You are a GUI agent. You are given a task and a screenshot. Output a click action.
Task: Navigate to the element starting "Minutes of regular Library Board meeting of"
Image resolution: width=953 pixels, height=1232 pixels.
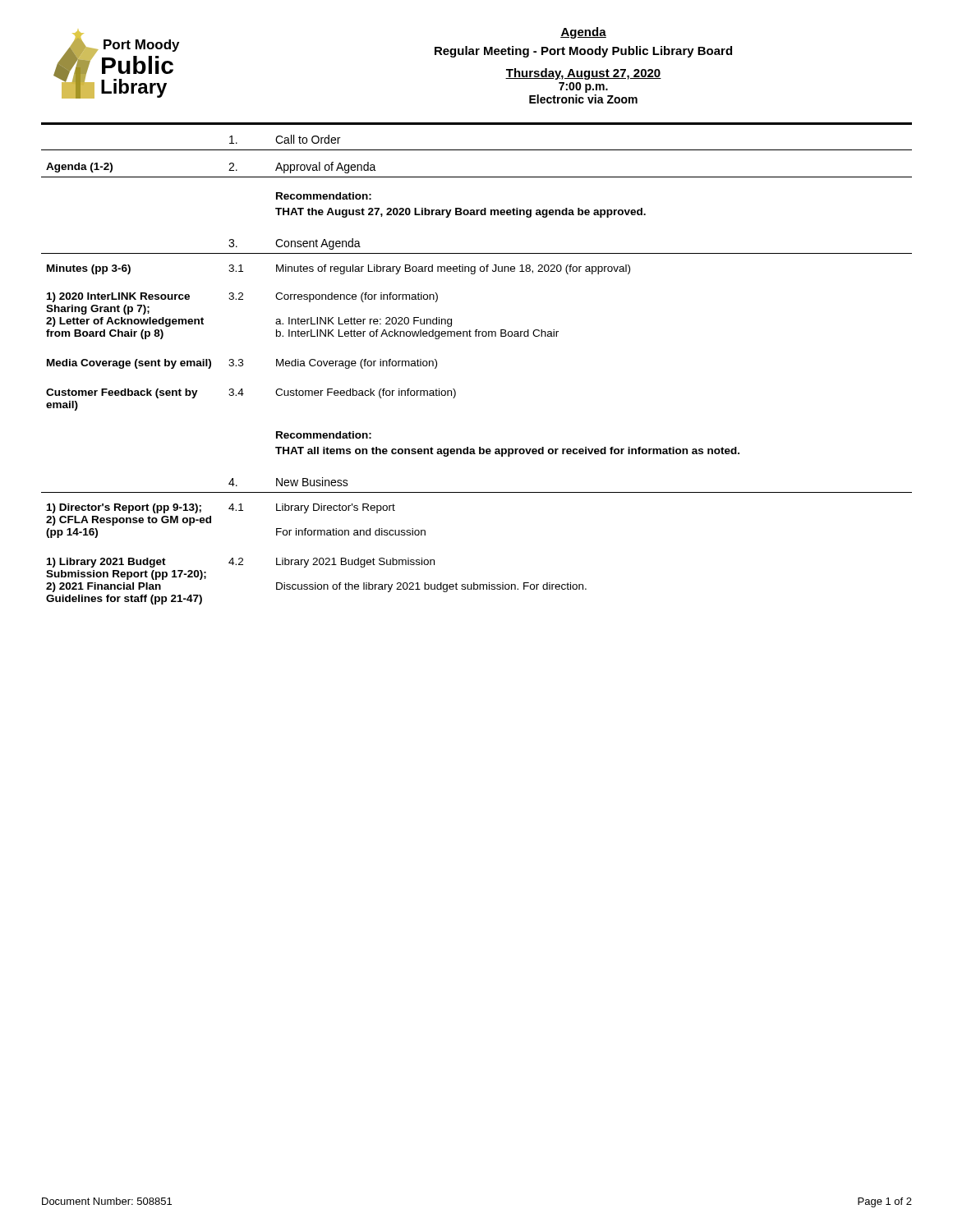(x=453, y=268)
